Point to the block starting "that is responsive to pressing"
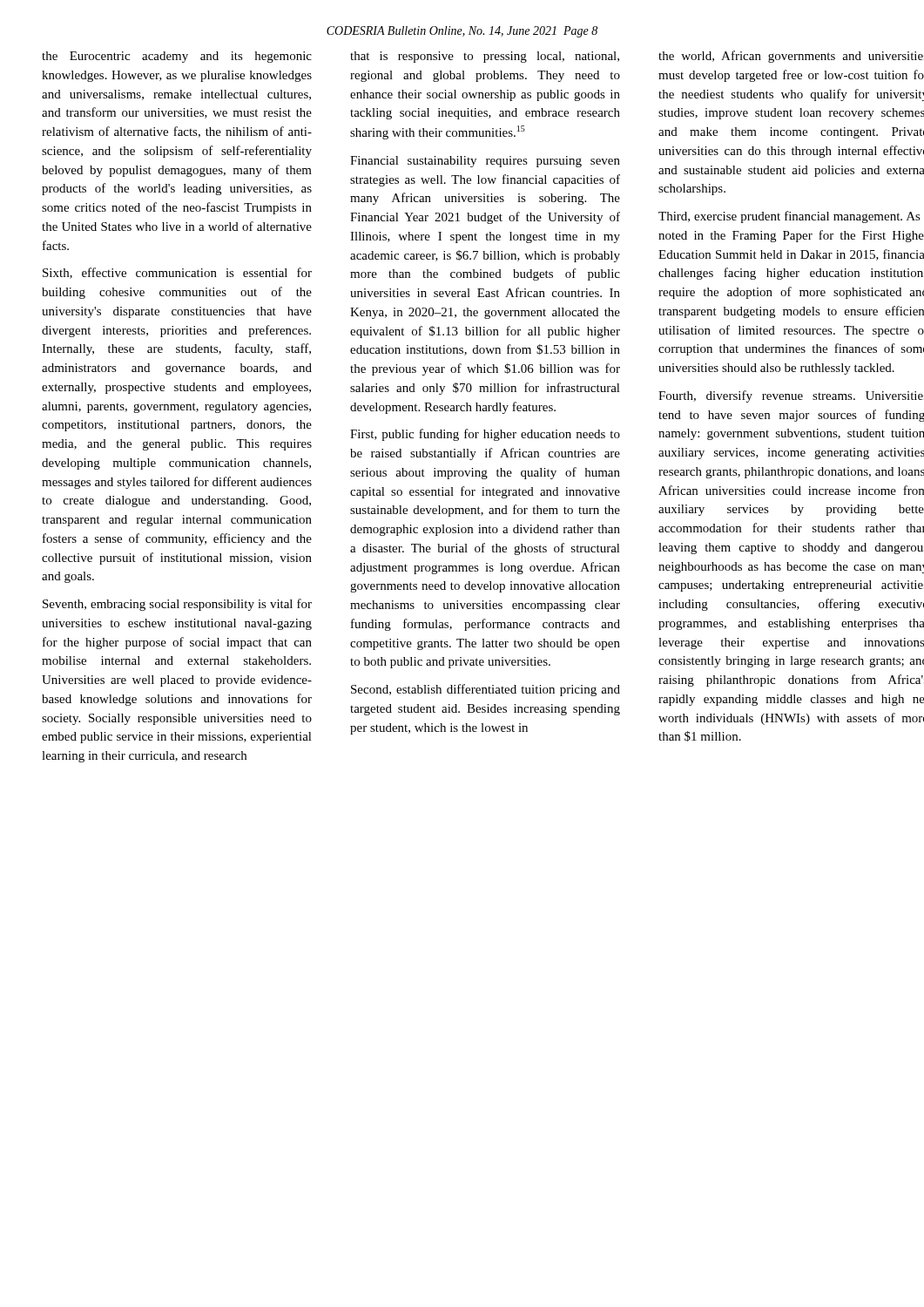The height and width of the screenshot is (1307, 924). (485, 95)
